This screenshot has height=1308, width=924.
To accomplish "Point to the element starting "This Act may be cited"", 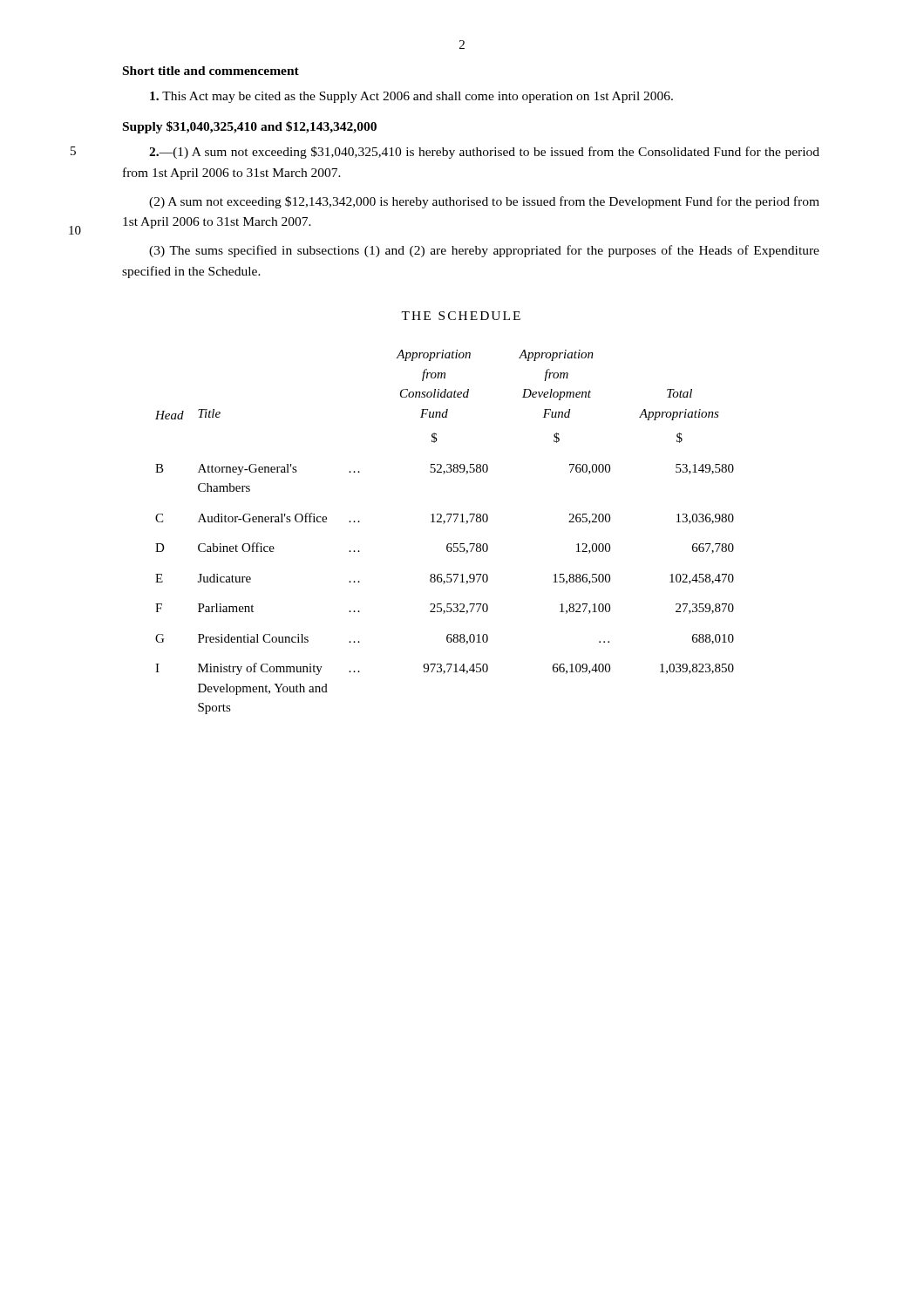I will (x=471, y=95).
